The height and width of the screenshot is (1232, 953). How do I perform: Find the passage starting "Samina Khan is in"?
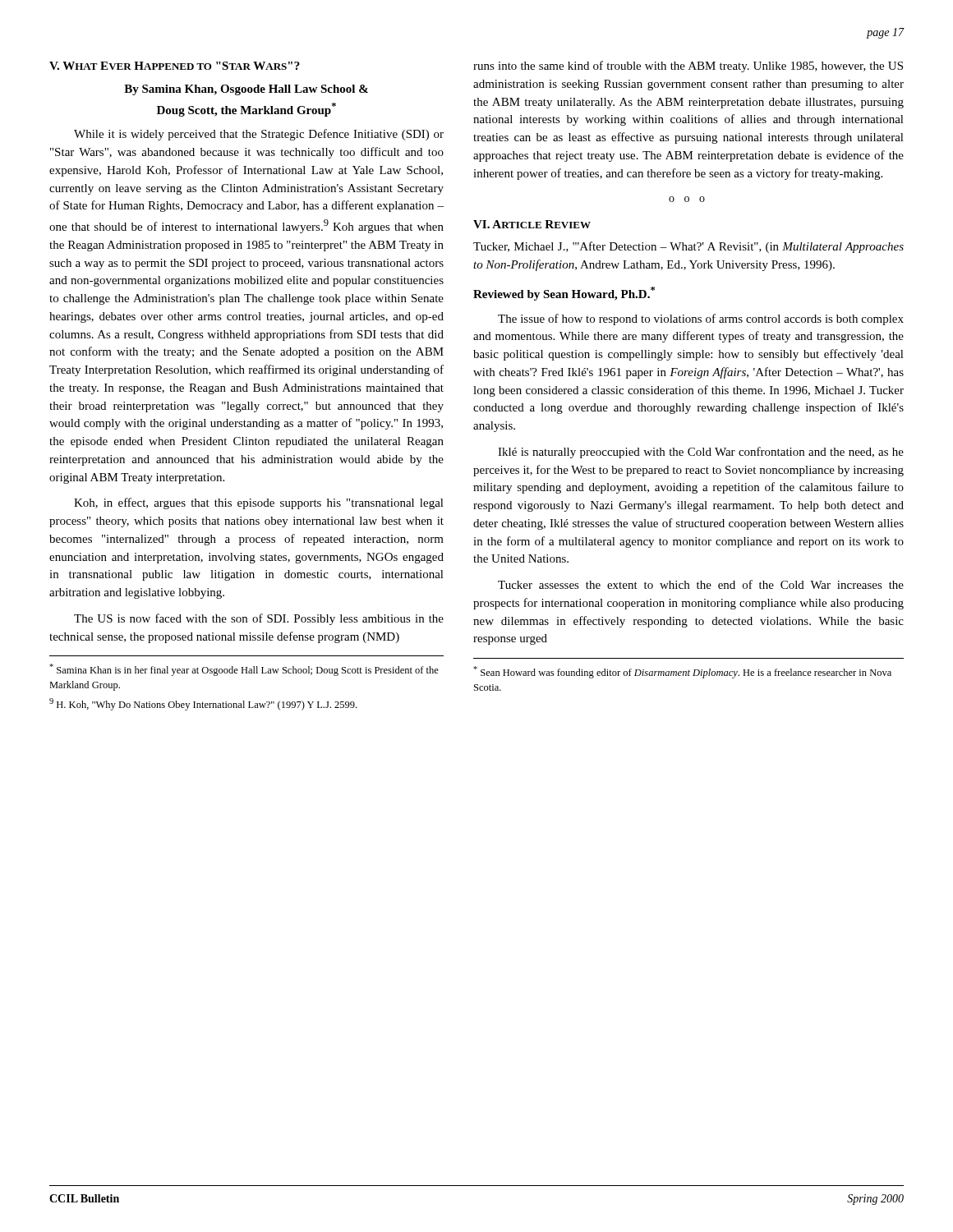coord(244,676)
